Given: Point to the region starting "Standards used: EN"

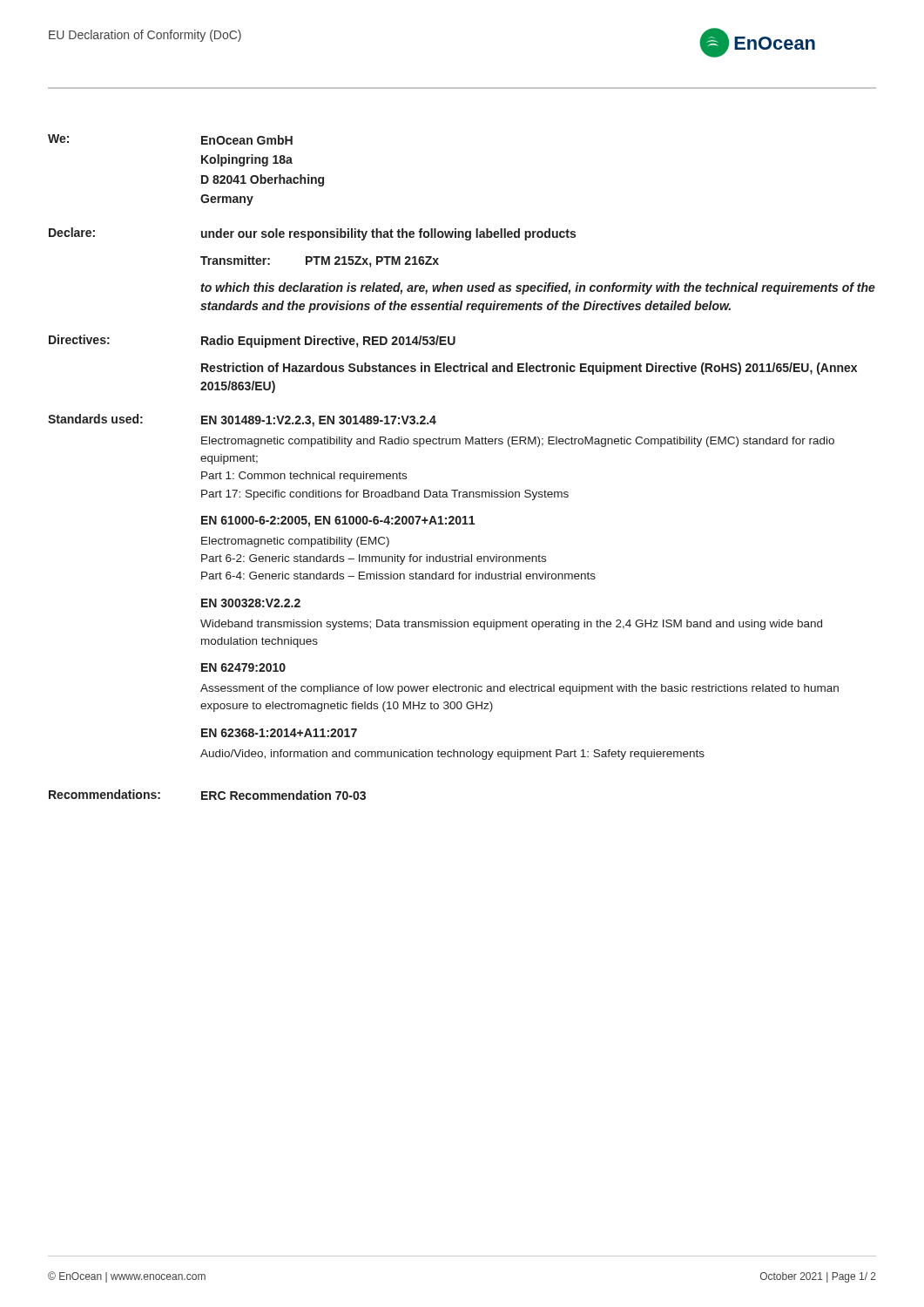Looking at the screenshot, I should (x=242, y=420).
